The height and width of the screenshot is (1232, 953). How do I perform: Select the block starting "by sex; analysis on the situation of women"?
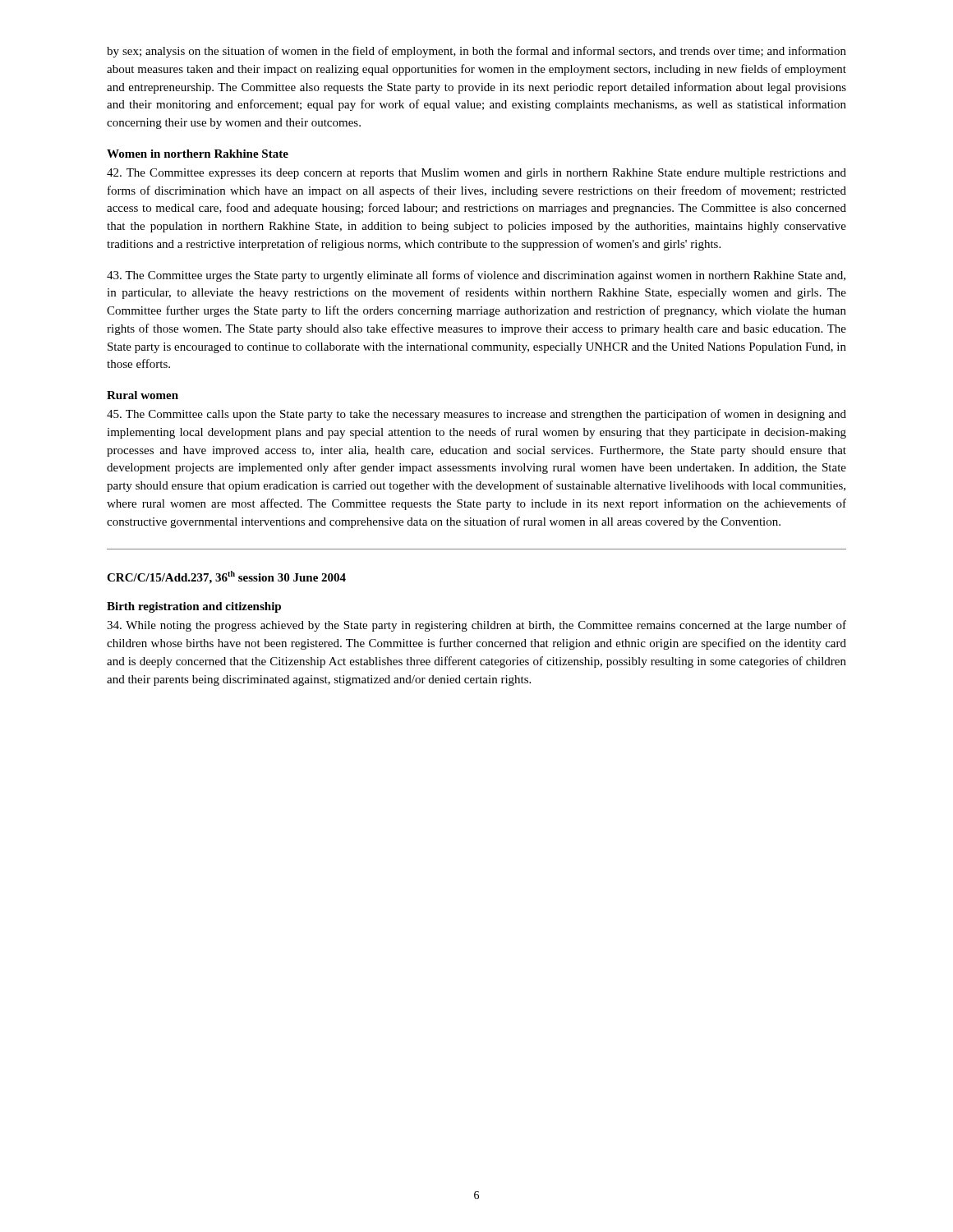[x=476, y=87]
